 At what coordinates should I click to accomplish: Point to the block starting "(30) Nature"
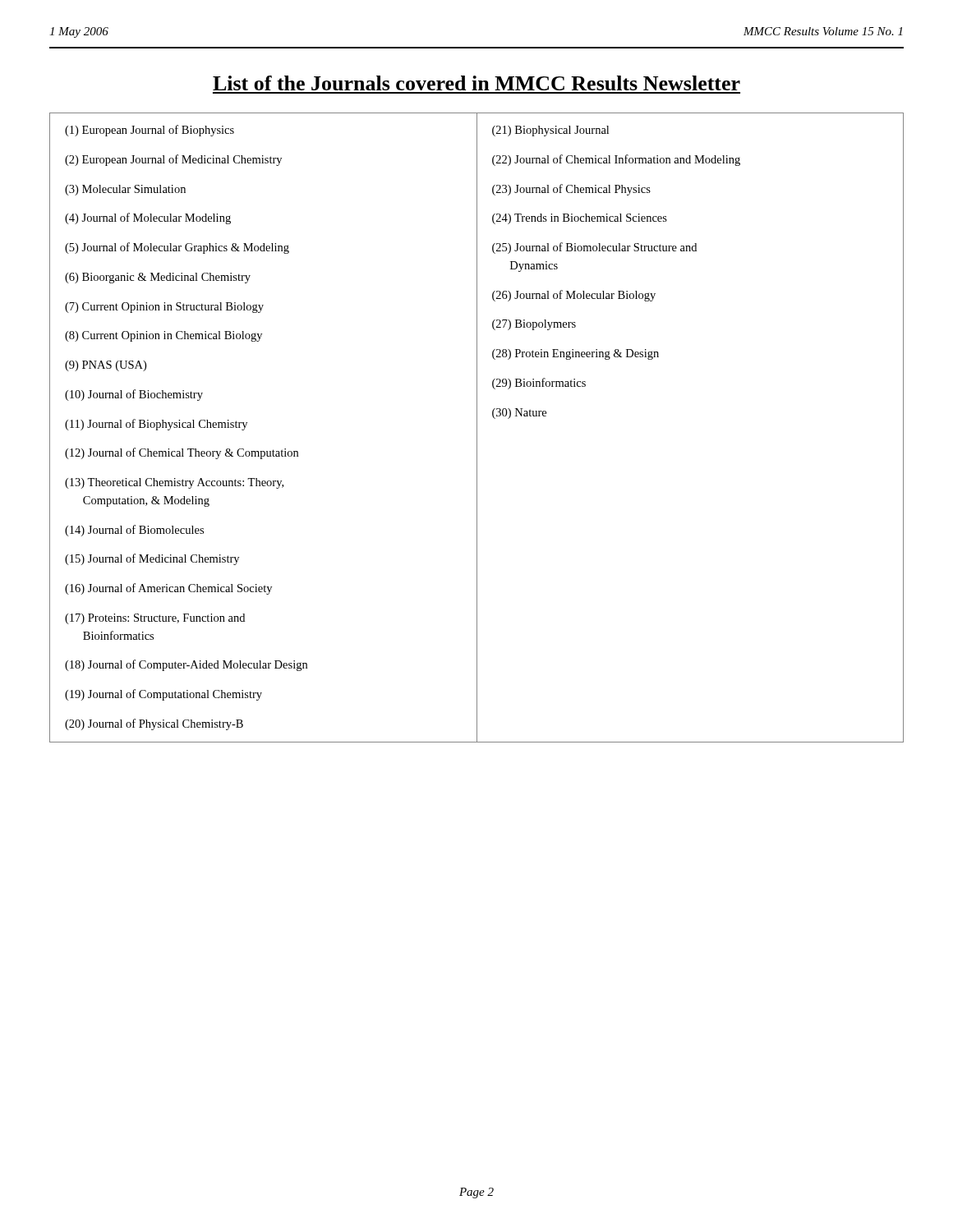coord(519,412)
